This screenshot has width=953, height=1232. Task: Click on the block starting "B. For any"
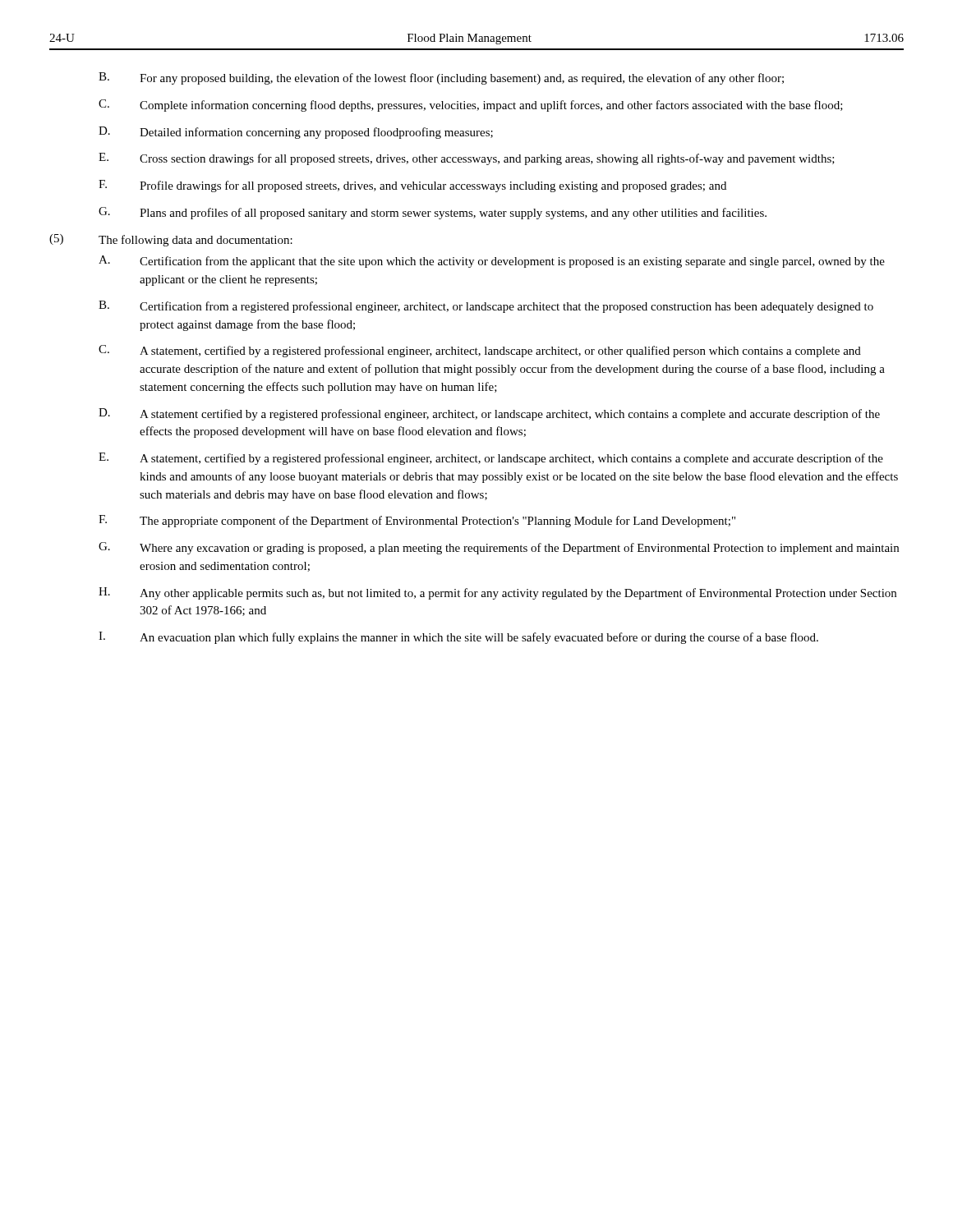476,81
